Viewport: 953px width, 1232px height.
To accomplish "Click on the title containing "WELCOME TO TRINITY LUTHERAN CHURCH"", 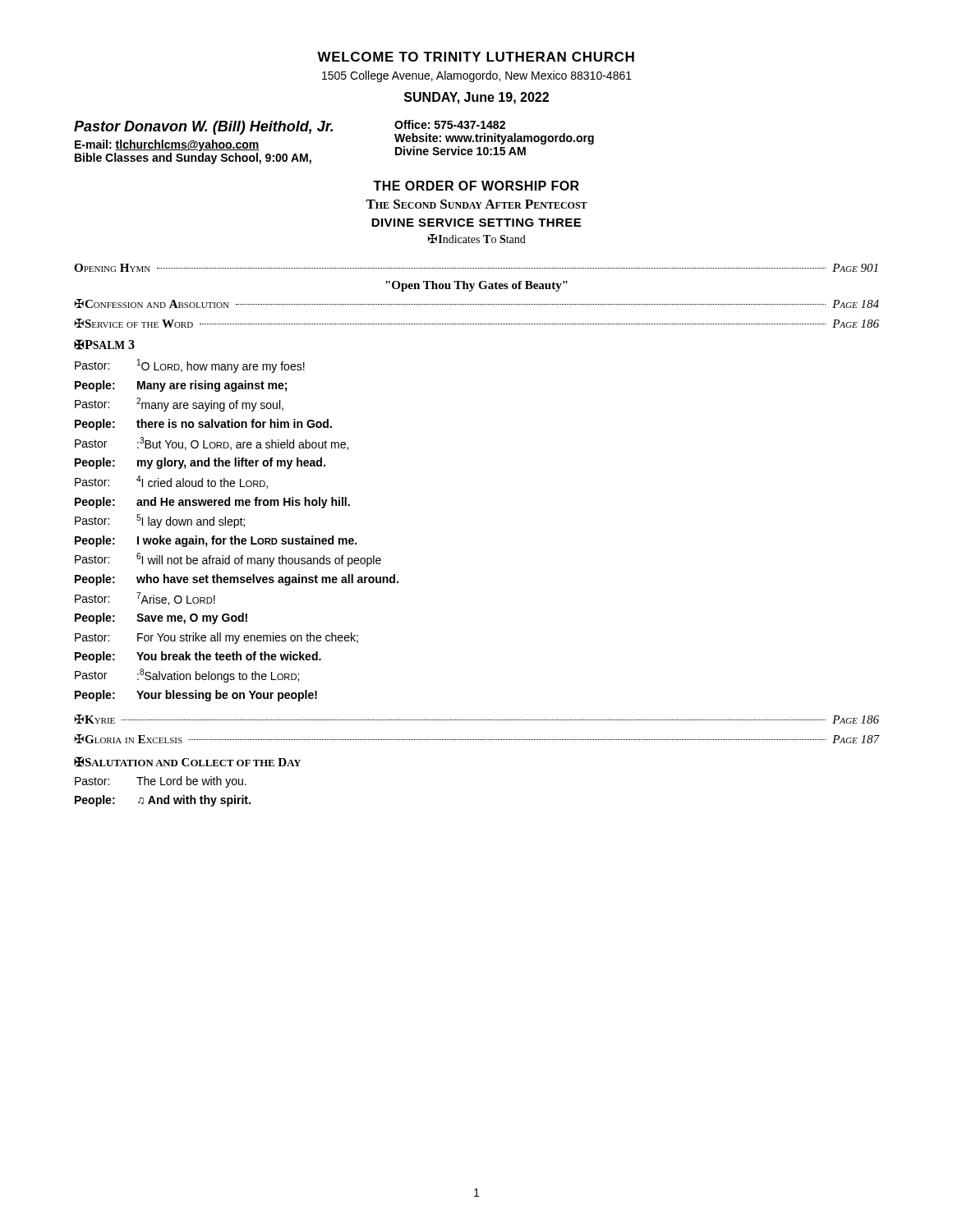I will pyautogui.click(x=476, y=57).
